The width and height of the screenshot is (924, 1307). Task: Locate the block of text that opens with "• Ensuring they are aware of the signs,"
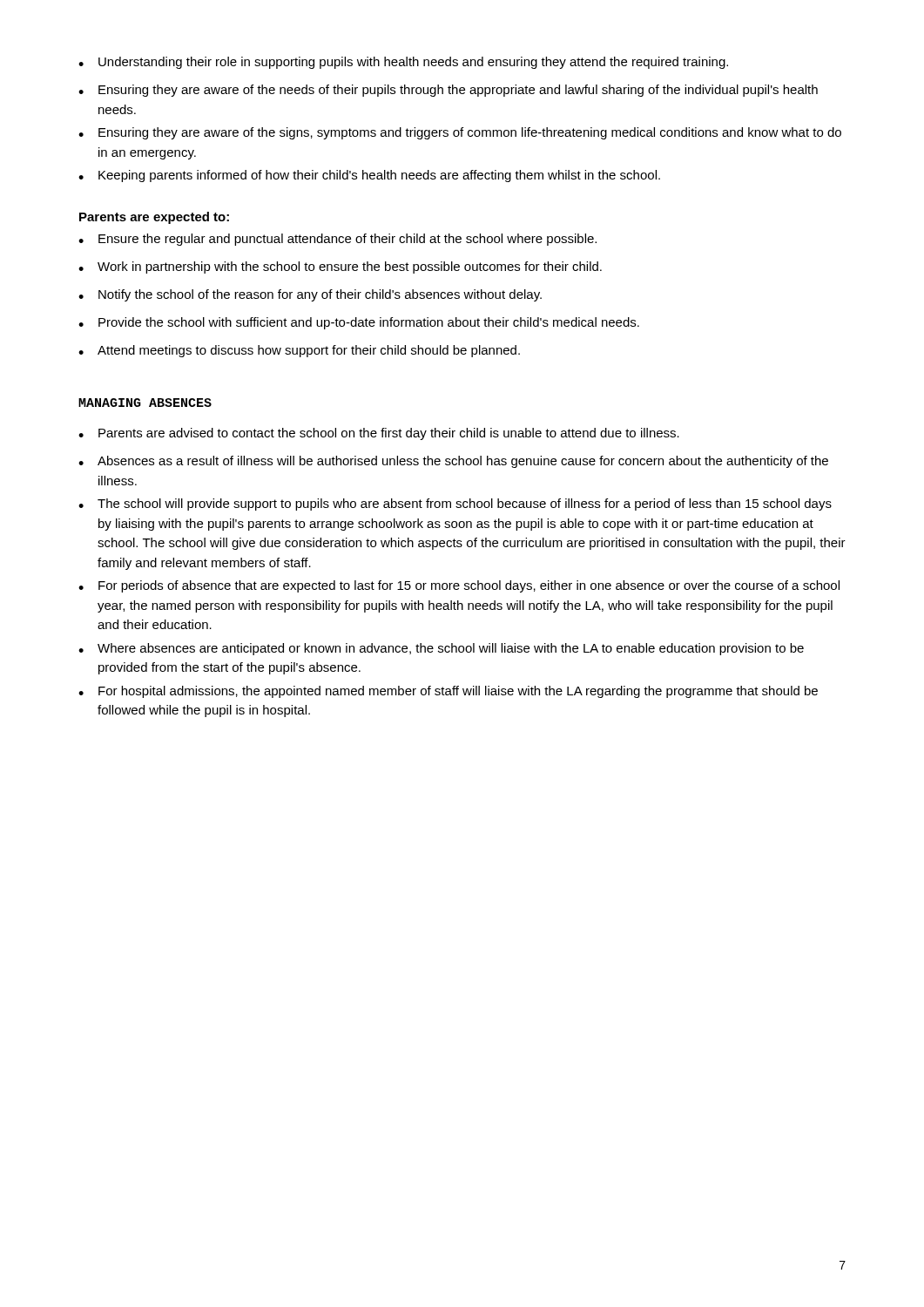click(x=462, y=142)
